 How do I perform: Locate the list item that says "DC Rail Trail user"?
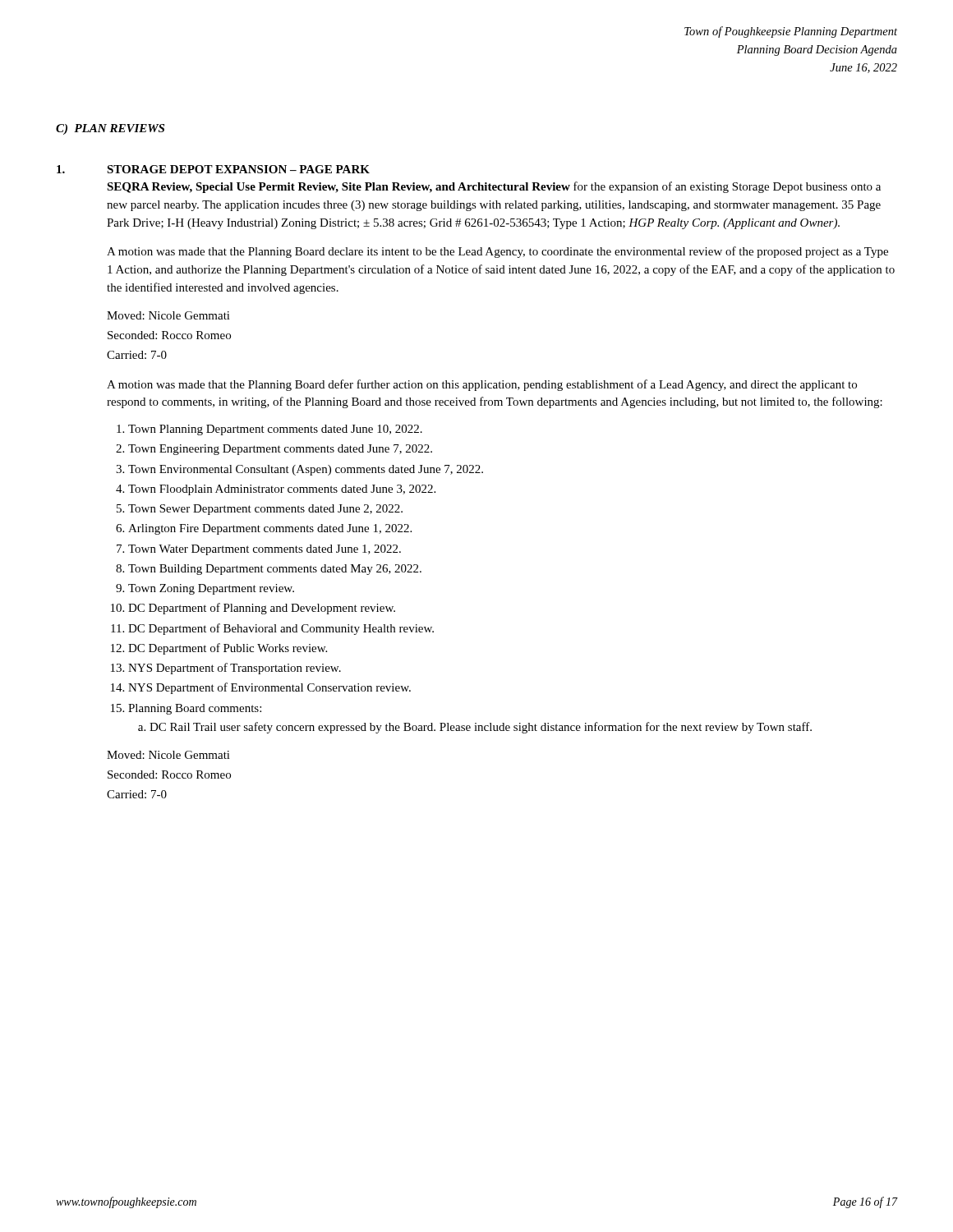pos(481,727)
